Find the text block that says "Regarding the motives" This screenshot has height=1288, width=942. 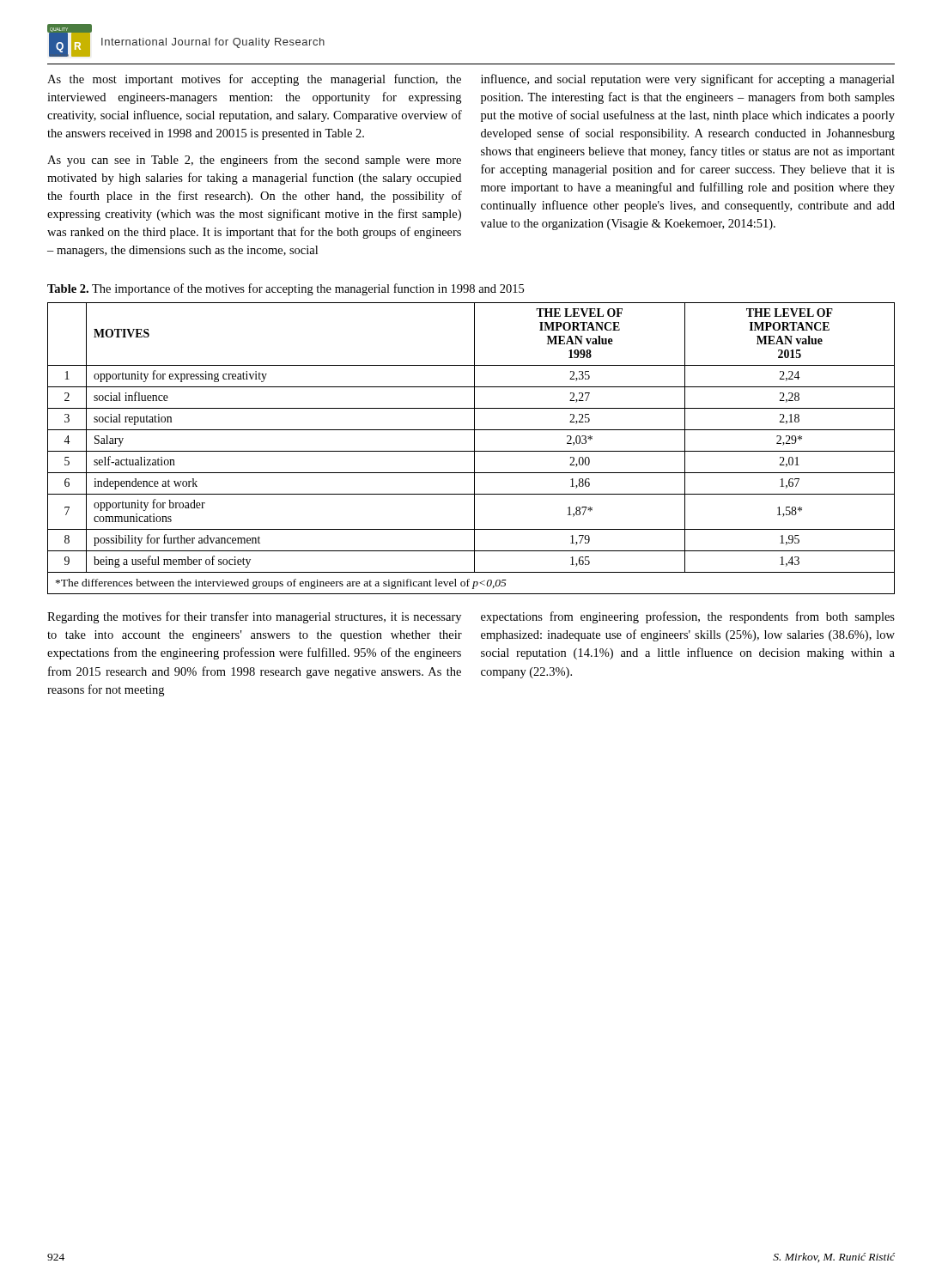[254, 653]
